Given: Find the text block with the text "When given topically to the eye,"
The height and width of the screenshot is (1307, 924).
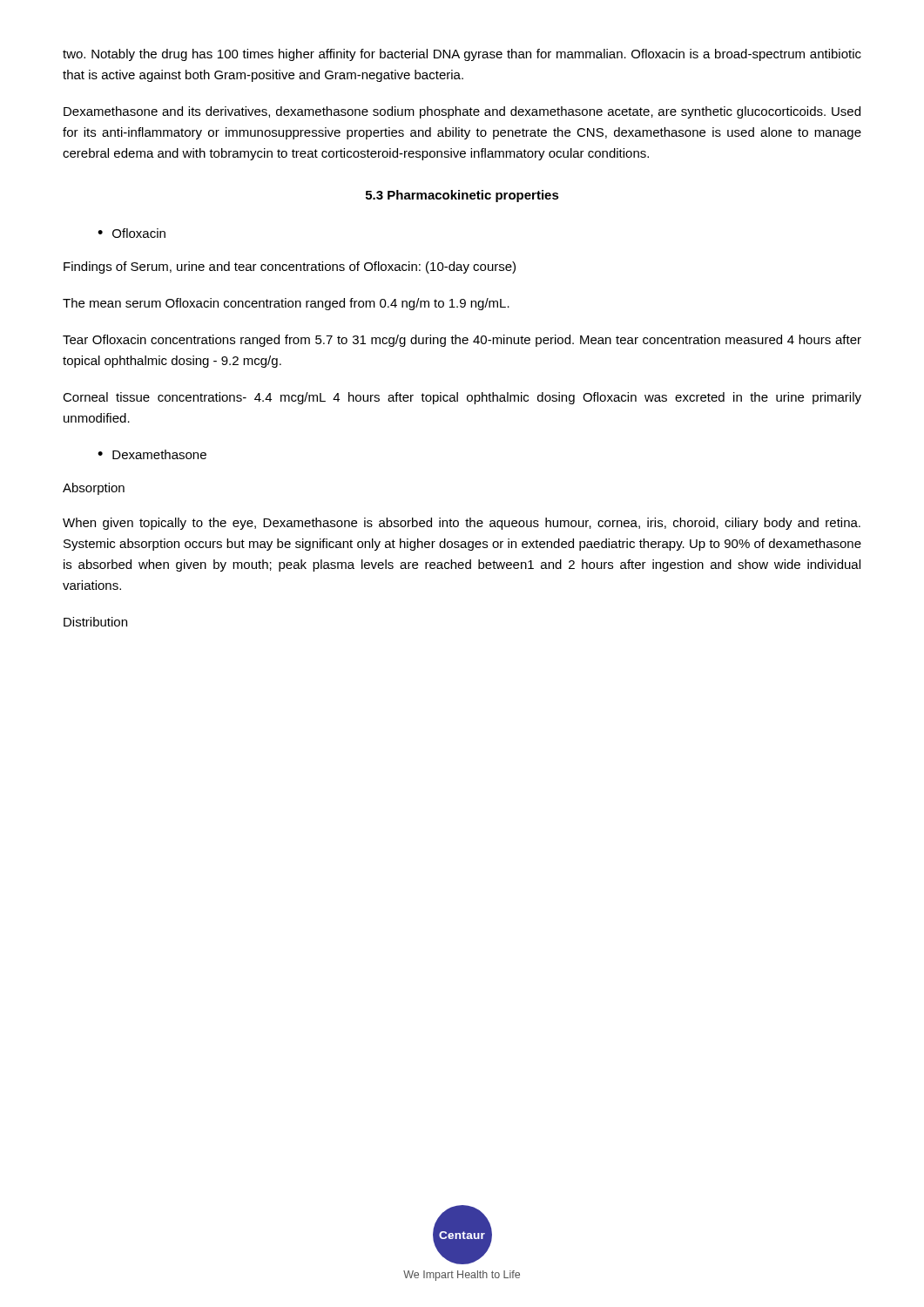Looking at the screenshot, I should click(462, 554).
